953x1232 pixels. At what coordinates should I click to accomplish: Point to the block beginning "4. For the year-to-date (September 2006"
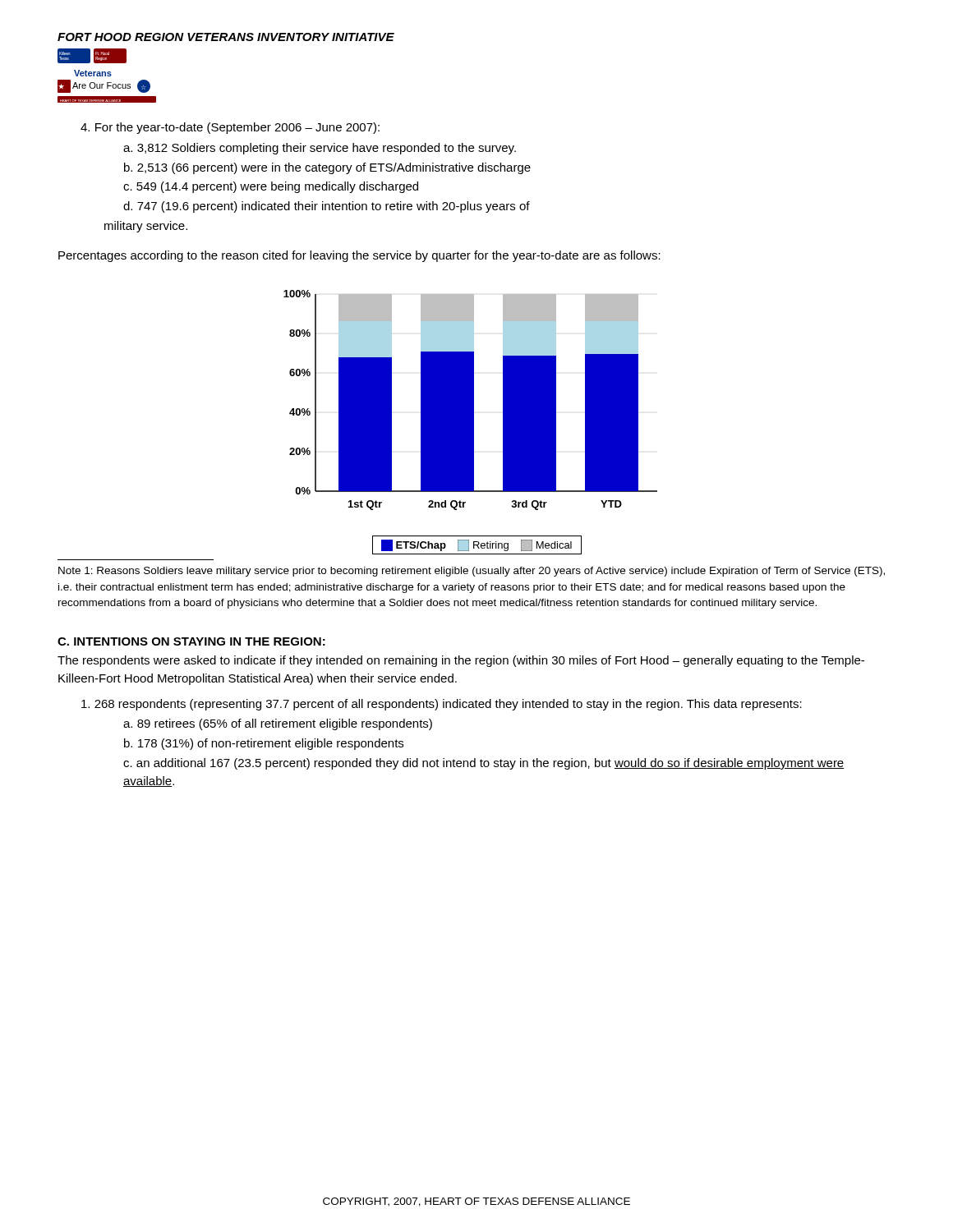[231, 127]
